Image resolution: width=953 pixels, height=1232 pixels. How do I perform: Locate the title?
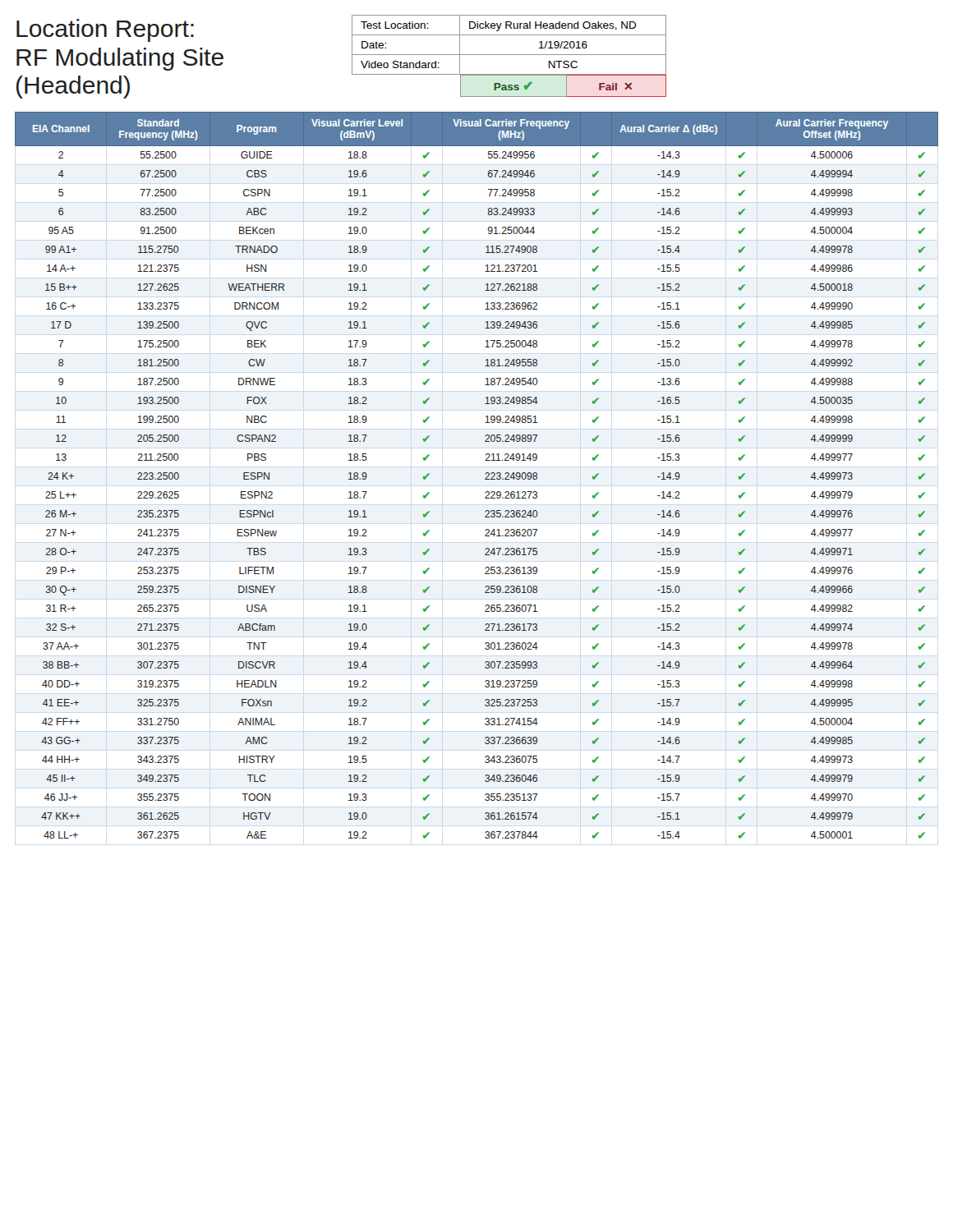click(x=154, y=57)
